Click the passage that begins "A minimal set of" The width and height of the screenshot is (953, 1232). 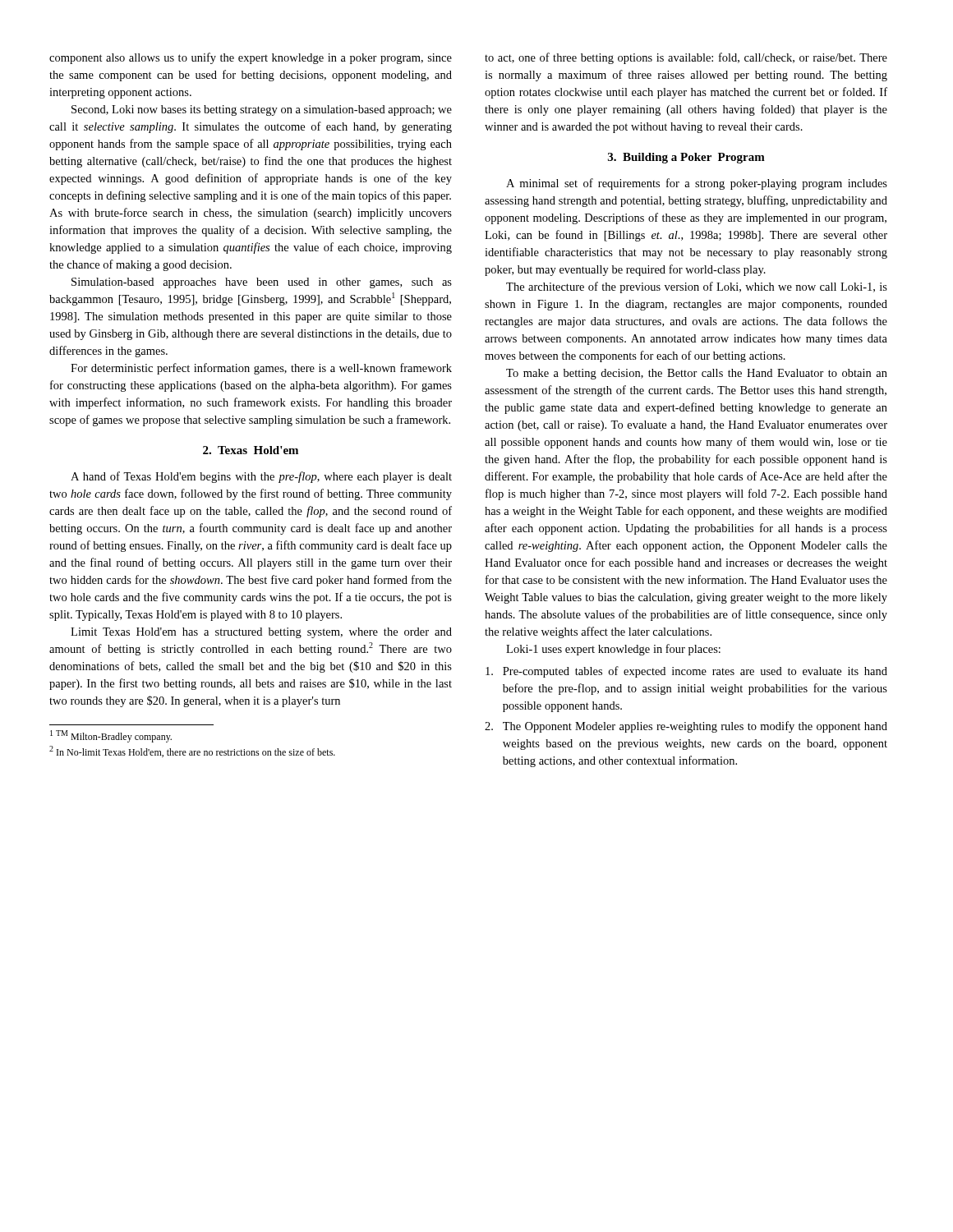tap(686, 227)
